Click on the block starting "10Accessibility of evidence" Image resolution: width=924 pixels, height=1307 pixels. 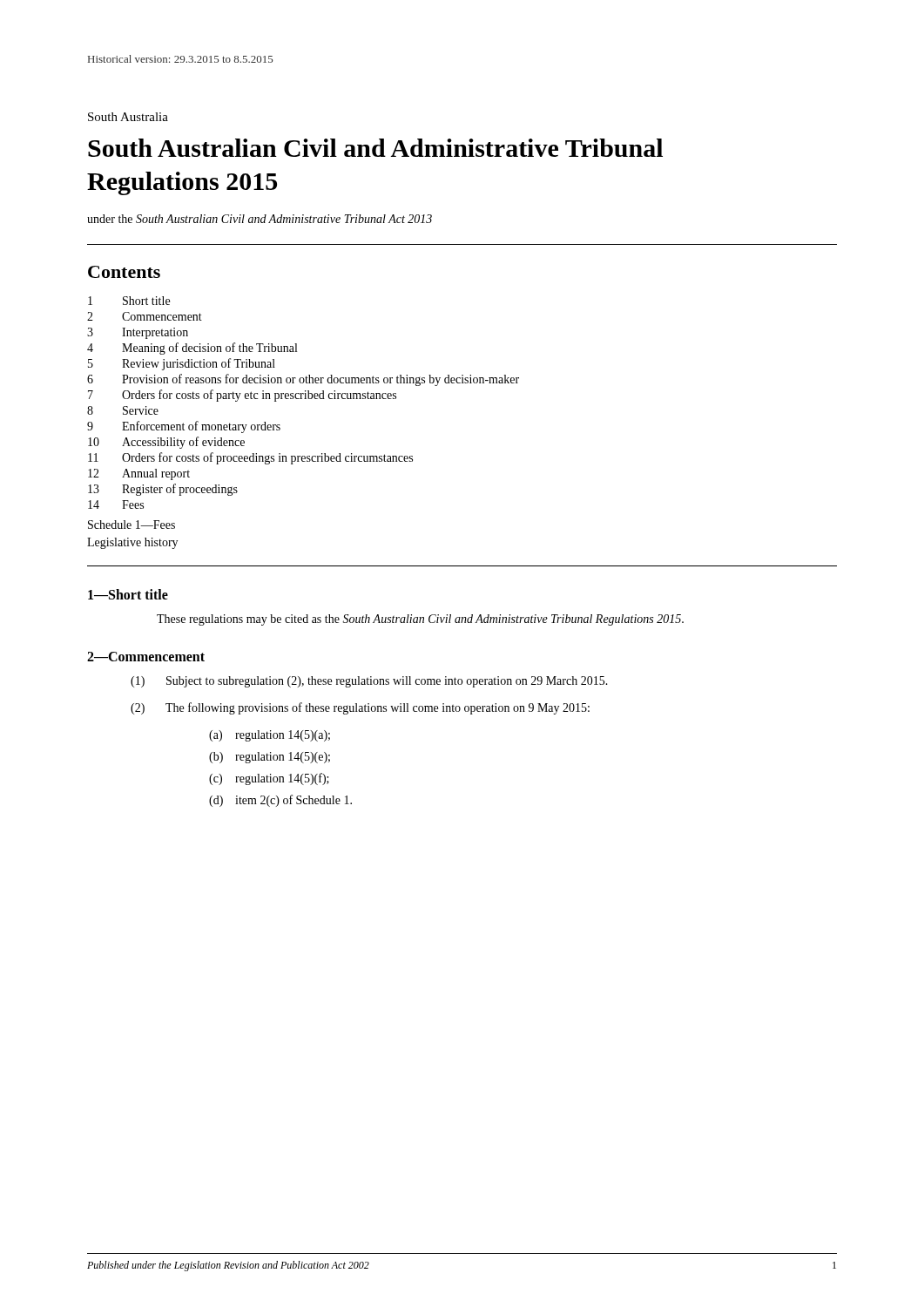tap(166, 443)
